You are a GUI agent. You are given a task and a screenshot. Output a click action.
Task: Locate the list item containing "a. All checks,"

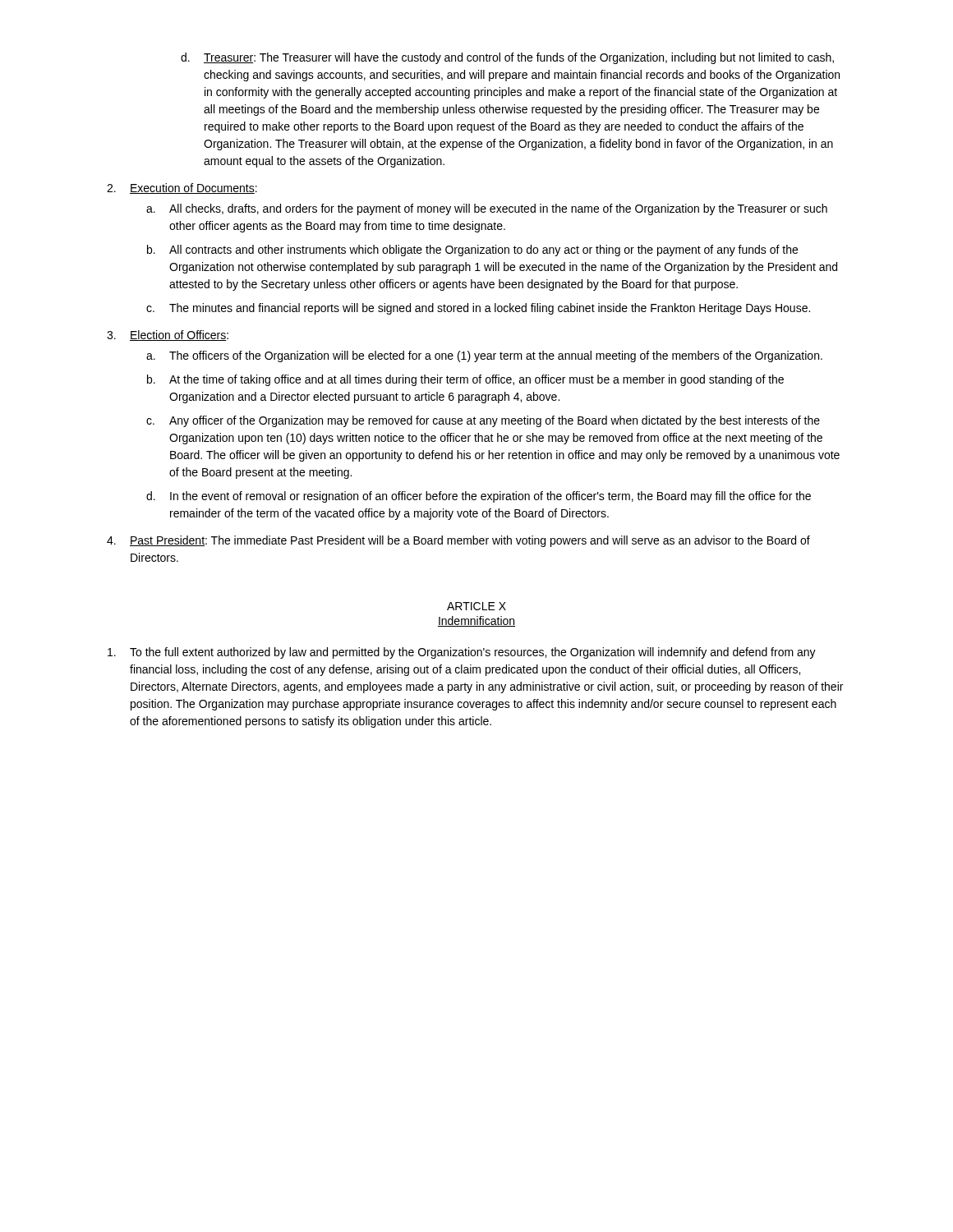click(x=496, y=218)
